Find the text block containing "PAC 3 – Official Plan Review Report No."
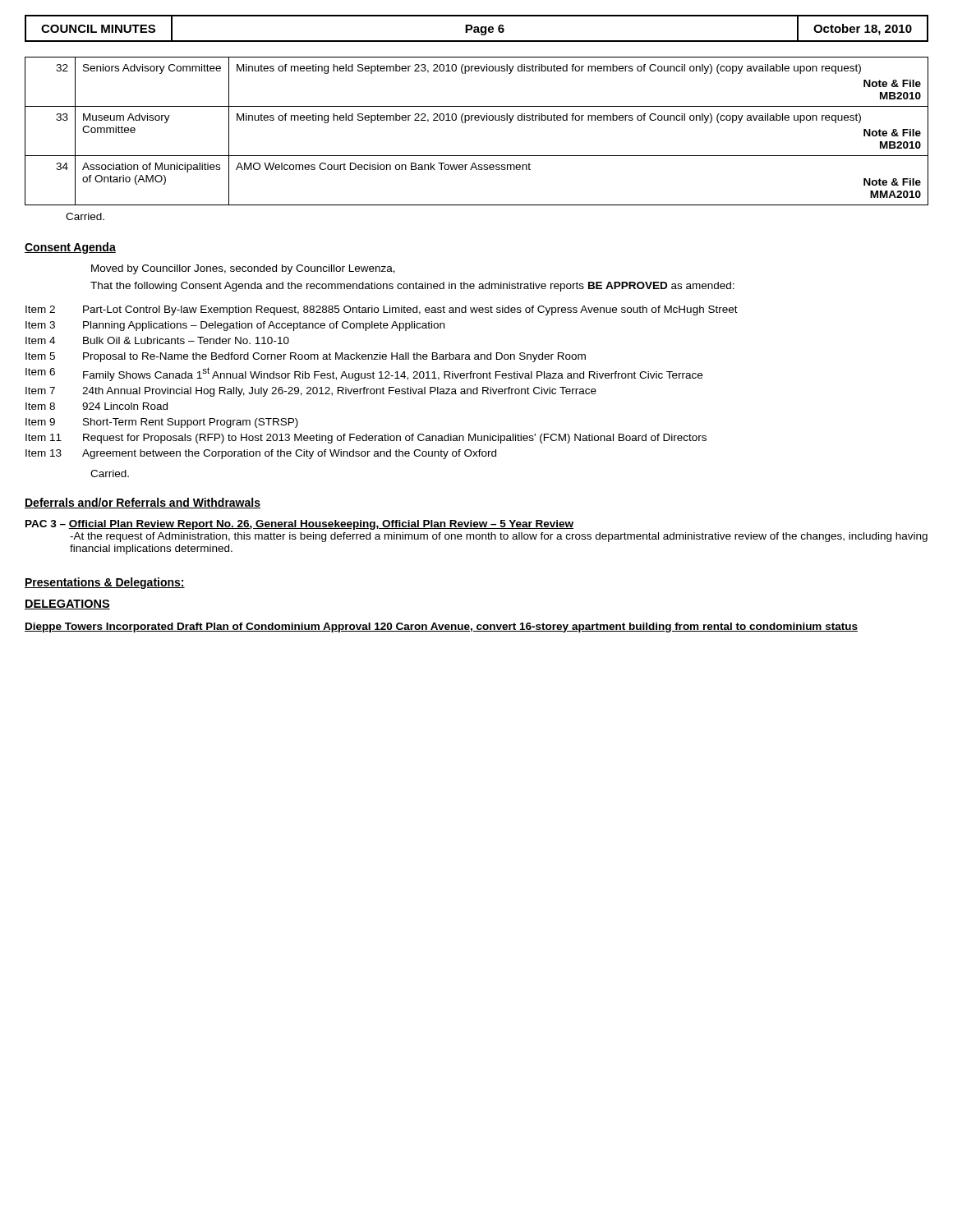The width and height of the screenshot is (953, 1232). click(476, 536)
